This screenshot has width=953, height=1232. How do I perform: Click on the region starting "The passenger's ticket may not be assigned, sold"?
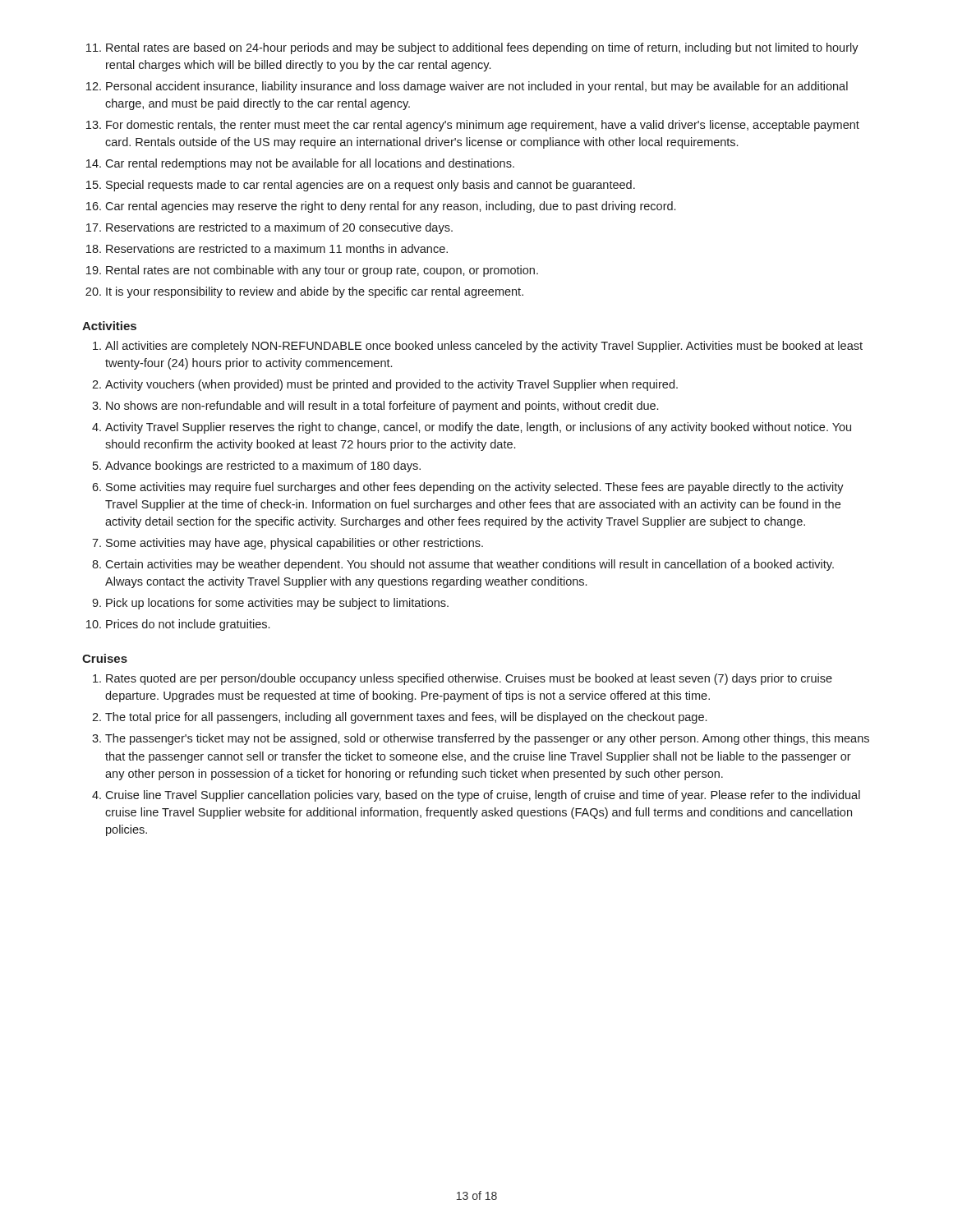(487, 756)
